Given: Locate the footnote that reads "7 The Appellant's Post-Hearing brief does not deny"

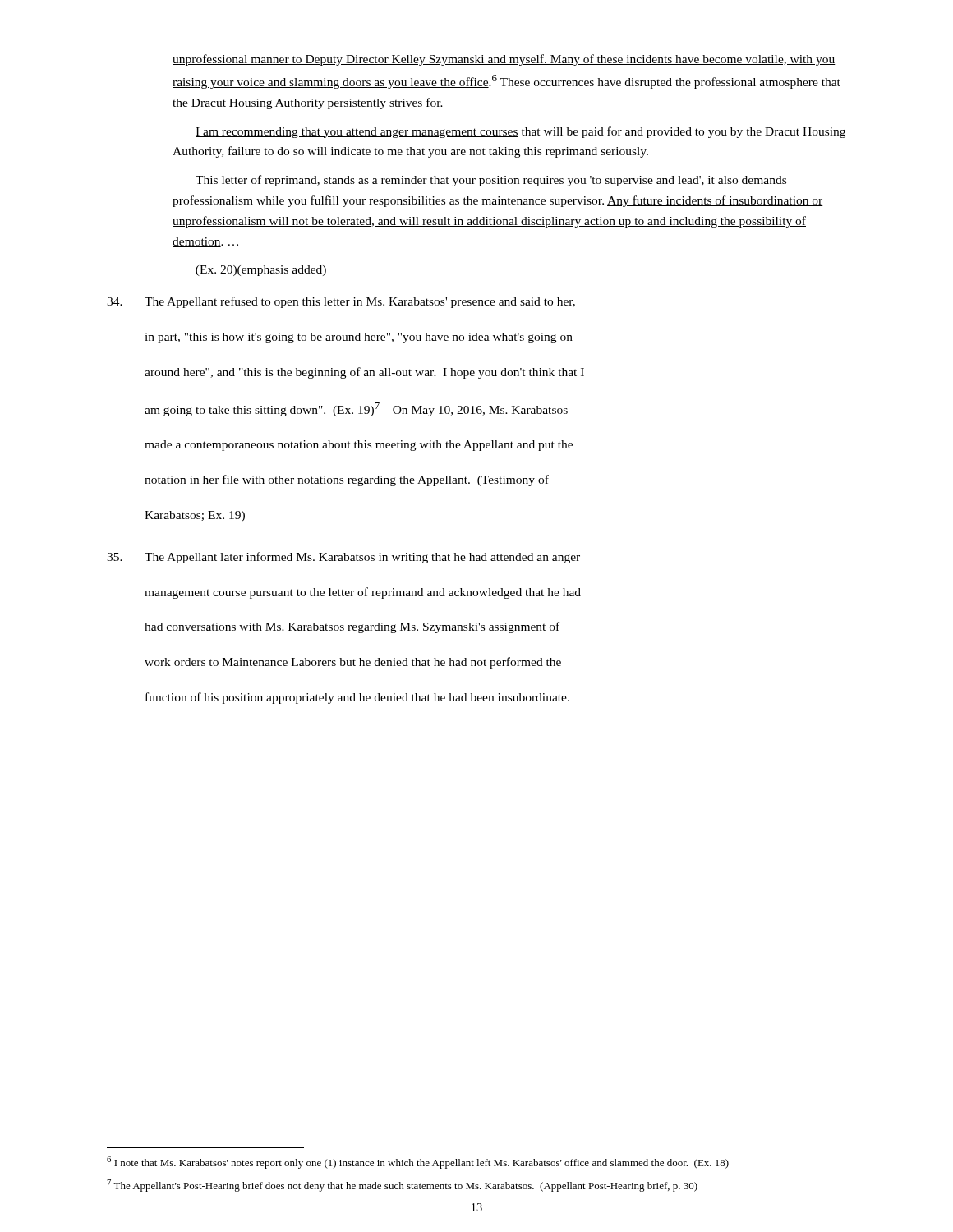Looking at the screenshot, I should (485, 1185).
